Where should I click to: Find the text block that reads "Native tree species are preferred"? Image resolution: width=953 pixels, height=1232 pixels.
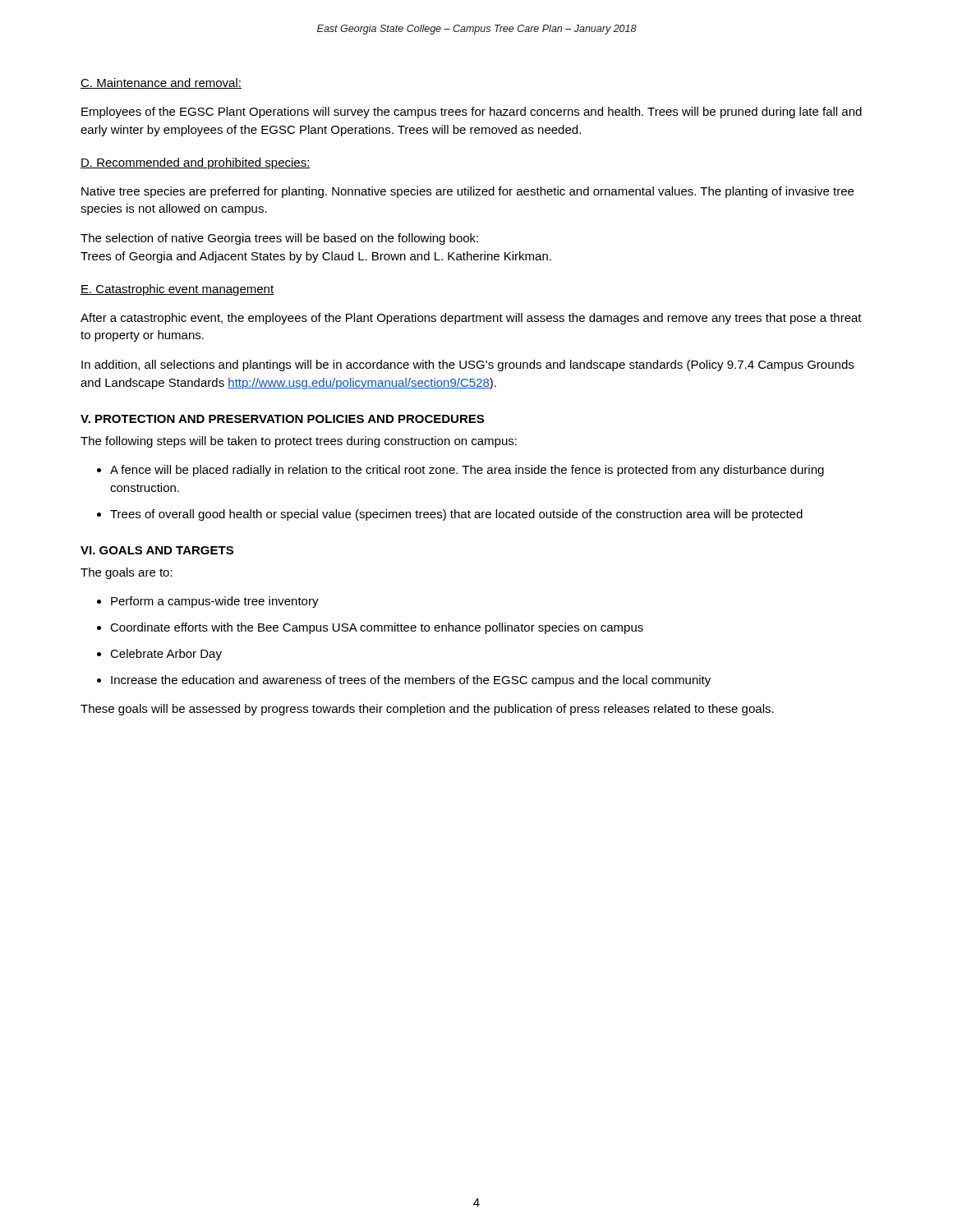(476, 200)
